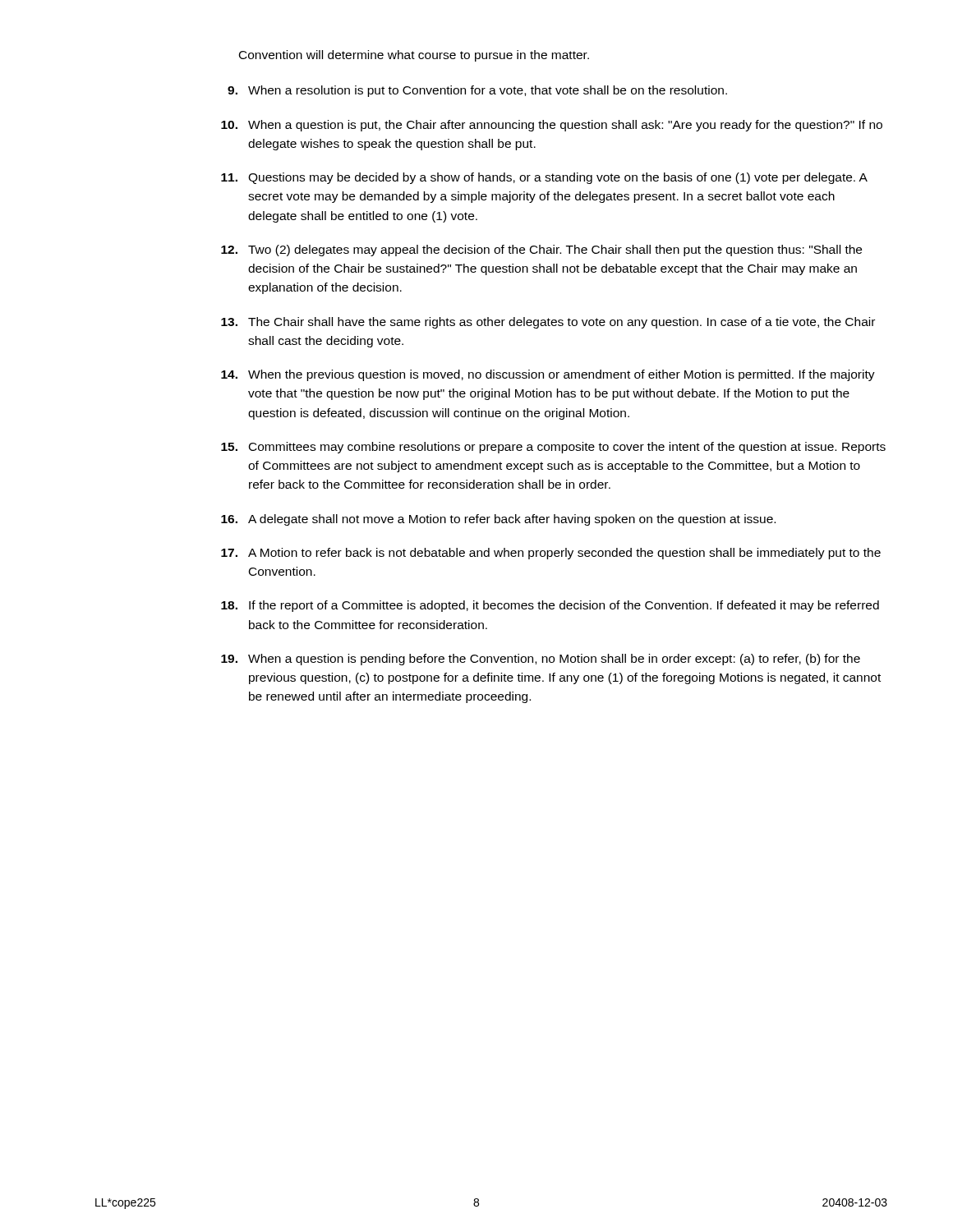Click the passage that begins "14. When the previous"
The height and width of the screenshot is (1232, 953).
pyautogui.click(x=491, y=393)
